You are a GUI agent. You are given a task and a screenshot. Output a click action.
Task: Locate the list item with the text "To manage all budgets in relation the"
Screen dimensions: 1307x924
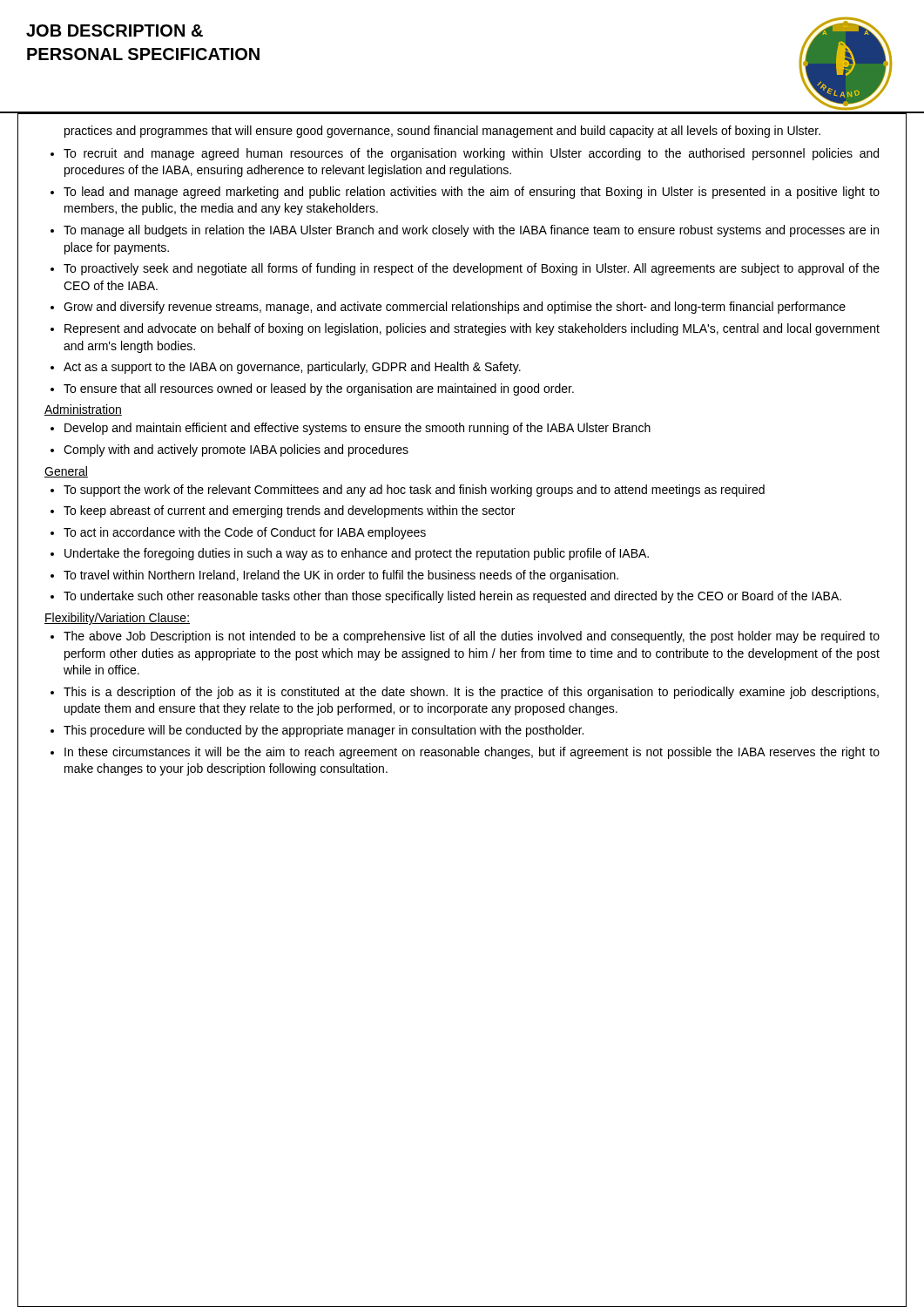[472, 239]
